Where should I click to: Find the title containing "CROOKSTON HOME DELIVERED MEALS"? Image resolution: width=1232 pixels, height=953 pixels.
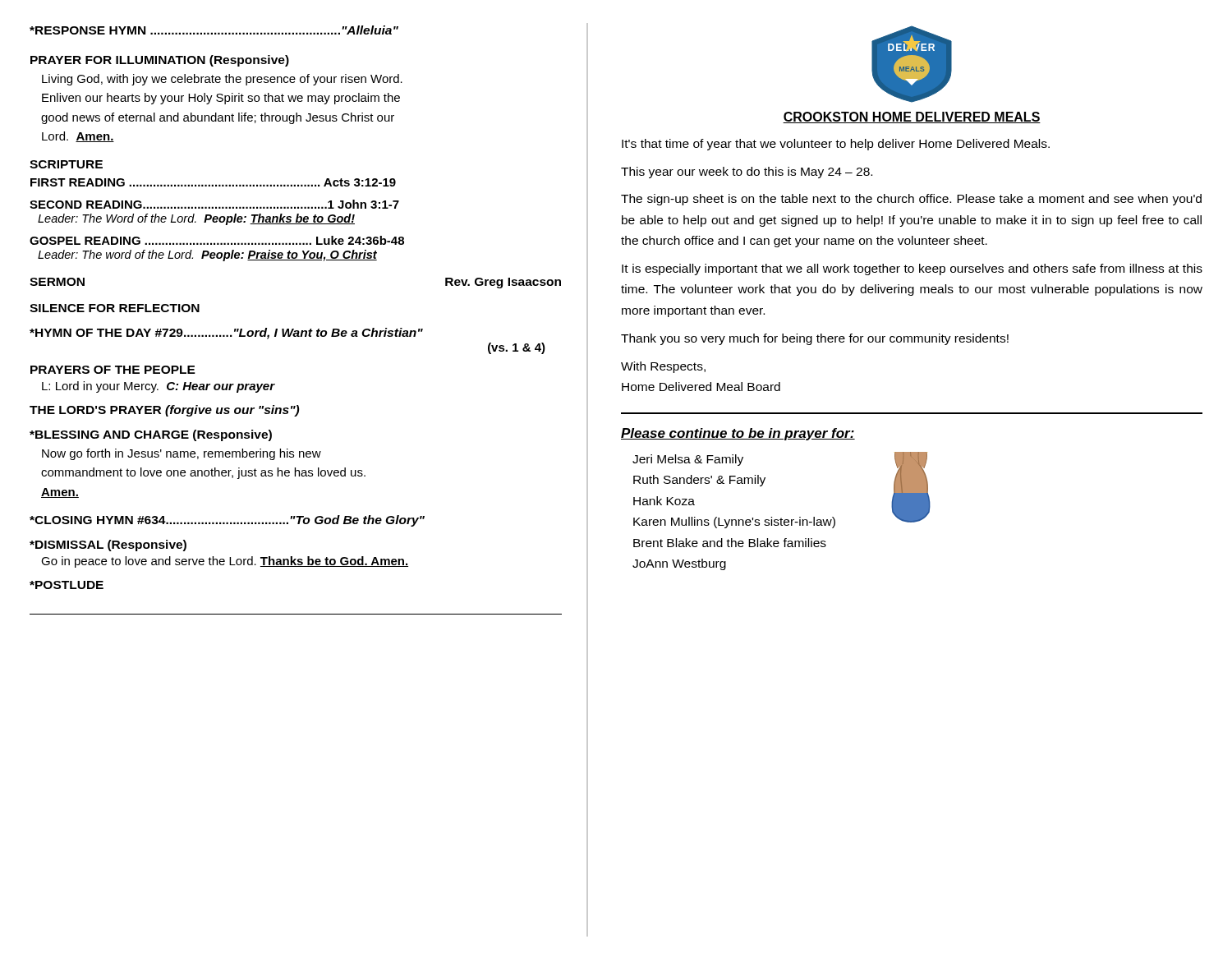[912, 117]
